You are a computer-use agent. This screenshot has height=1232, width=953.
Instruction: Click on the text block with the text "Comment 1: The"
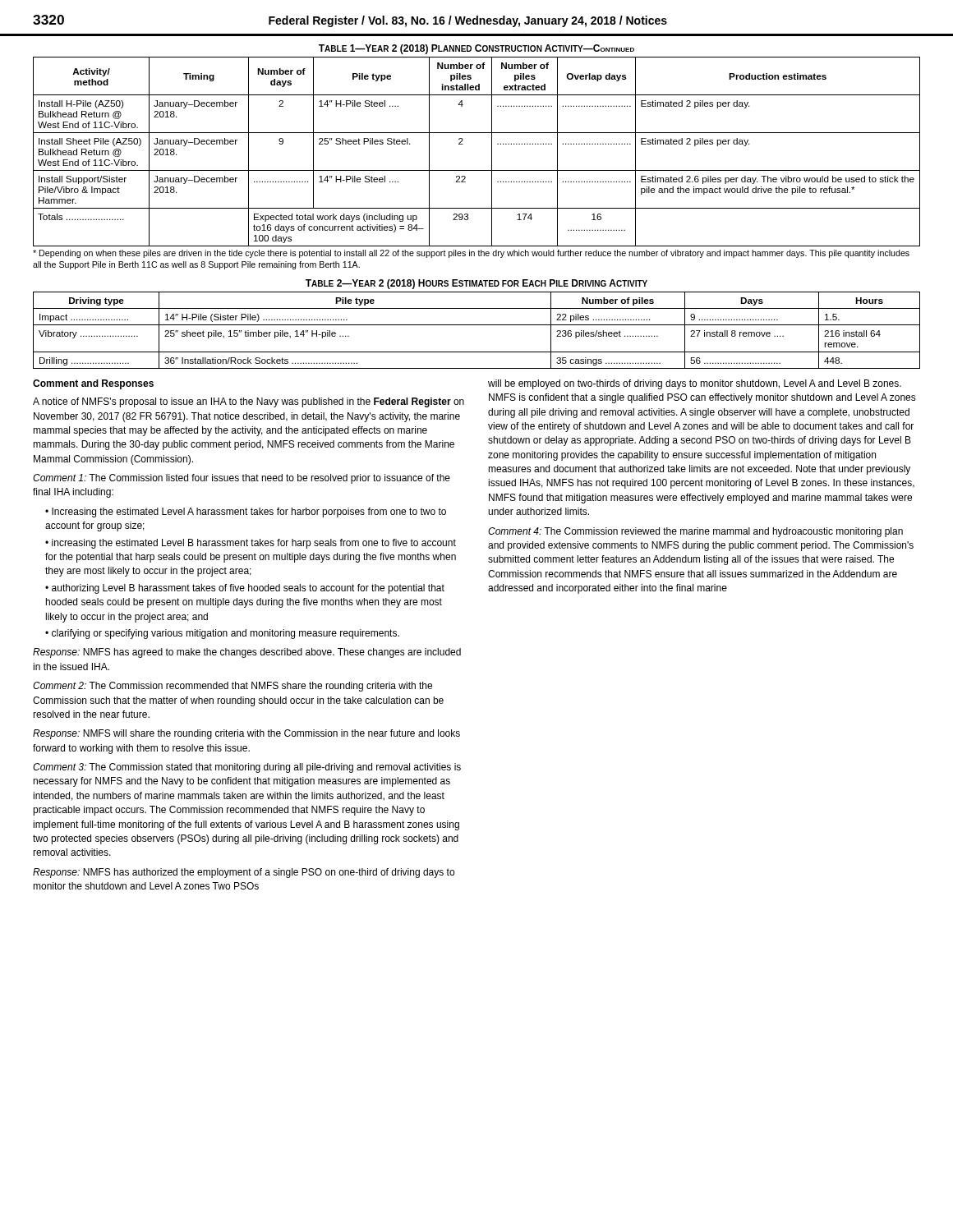pos(249,486)
